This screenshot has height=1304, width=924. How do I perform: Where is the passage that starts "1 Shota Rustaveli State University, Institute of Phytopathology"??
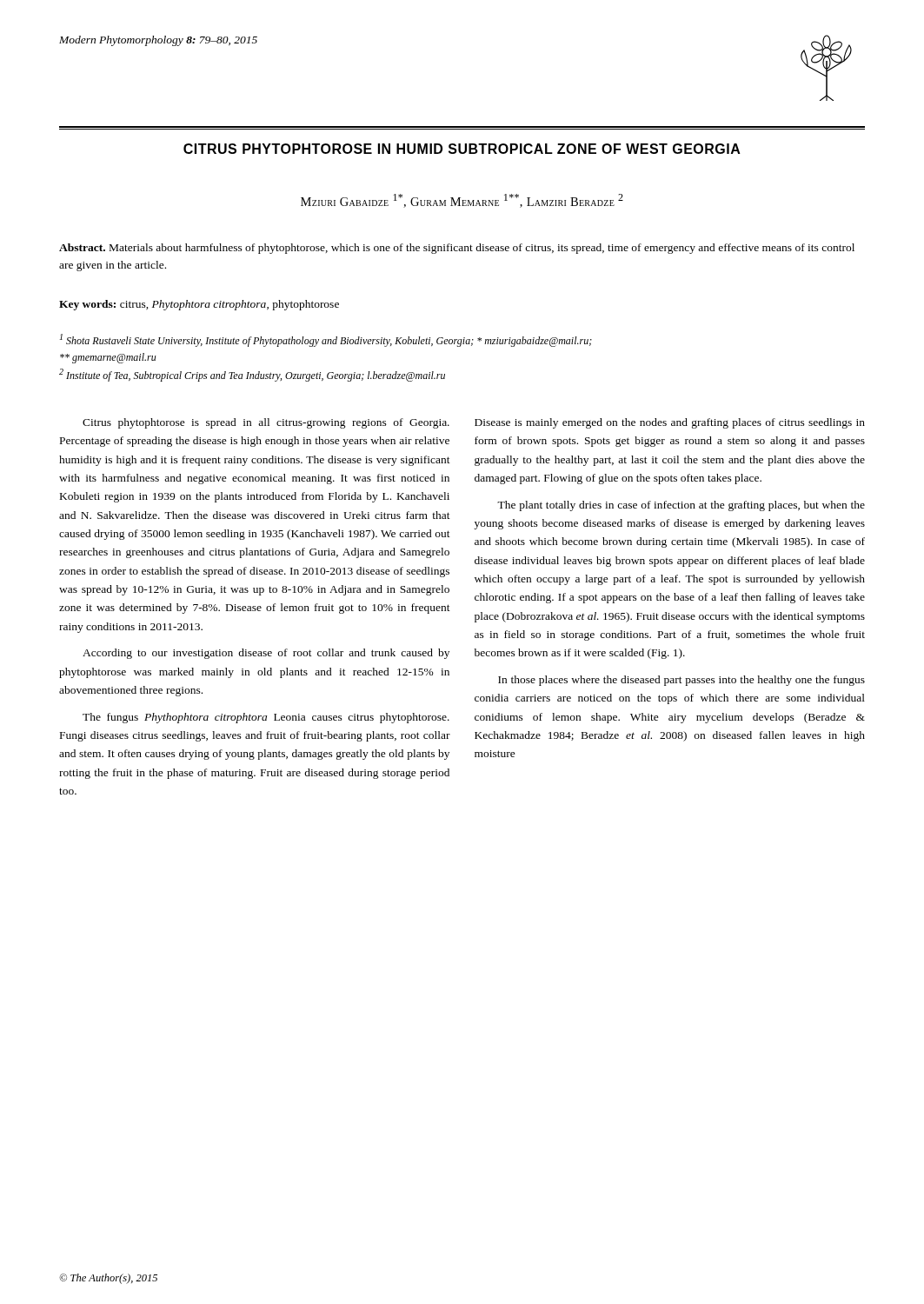326,340
